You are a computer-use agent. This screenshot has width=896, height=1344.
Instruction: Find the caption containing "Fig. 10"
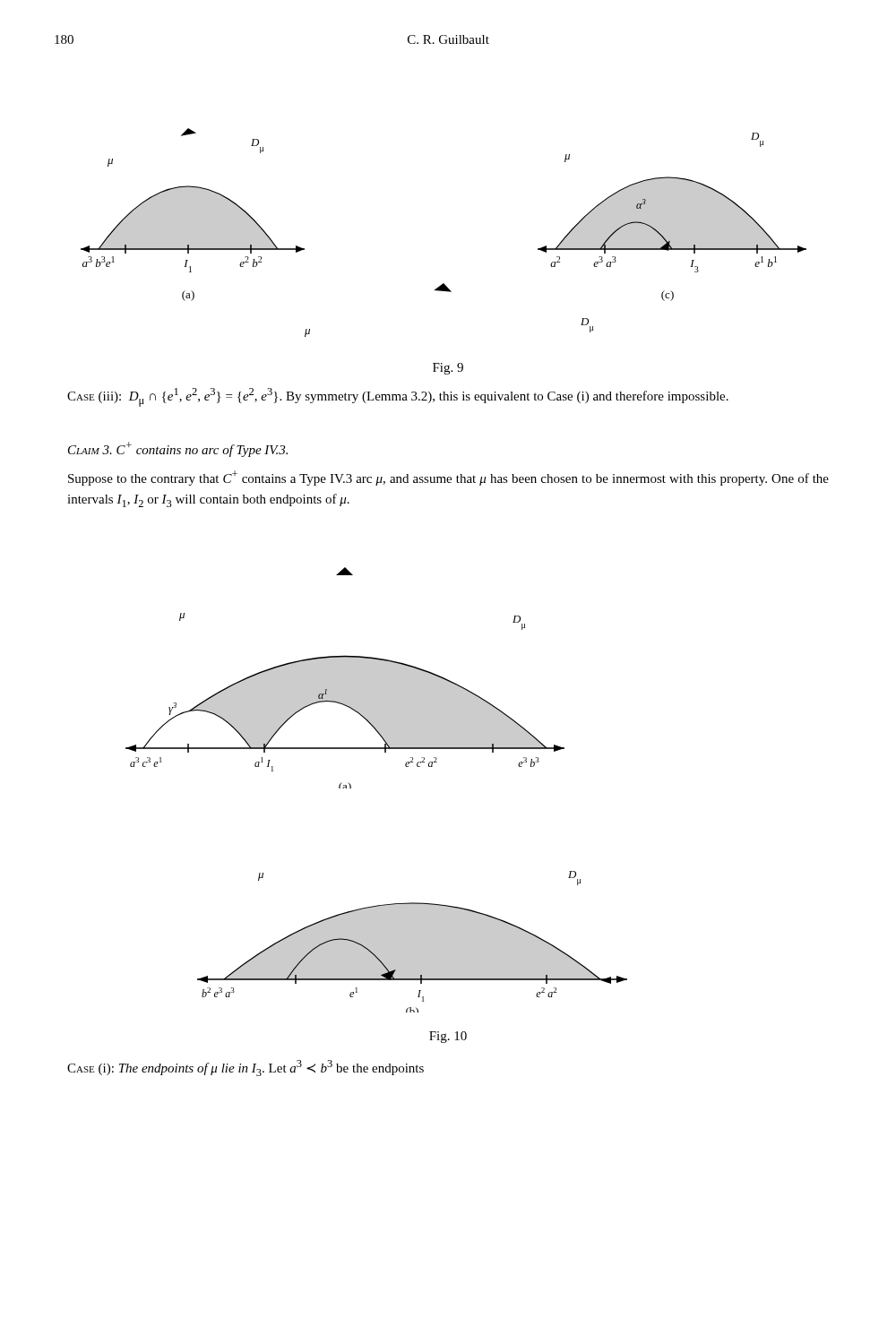[x=448, y=1036]
